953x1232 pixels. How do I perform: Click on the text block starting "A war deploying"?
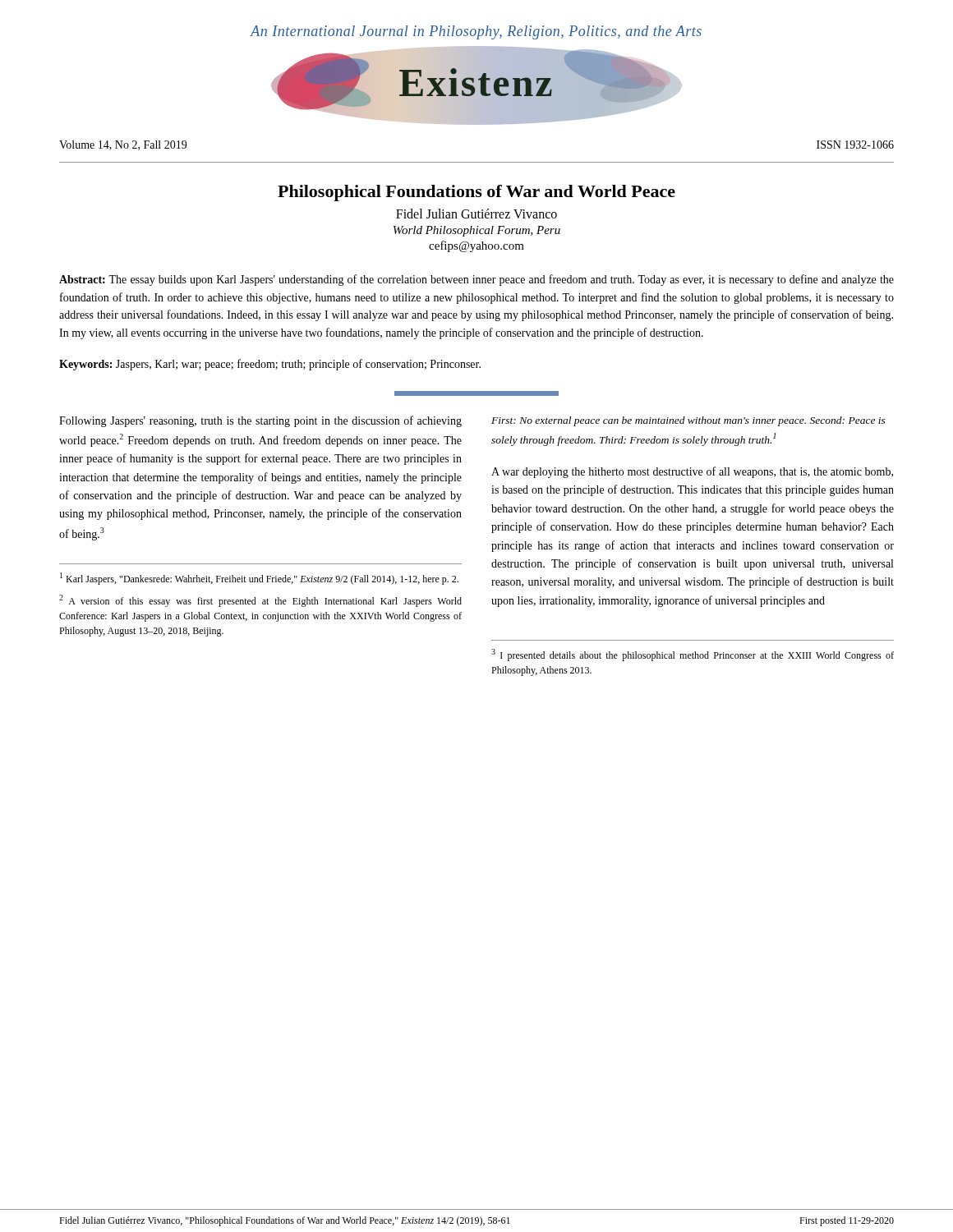[x=693, y=536]
